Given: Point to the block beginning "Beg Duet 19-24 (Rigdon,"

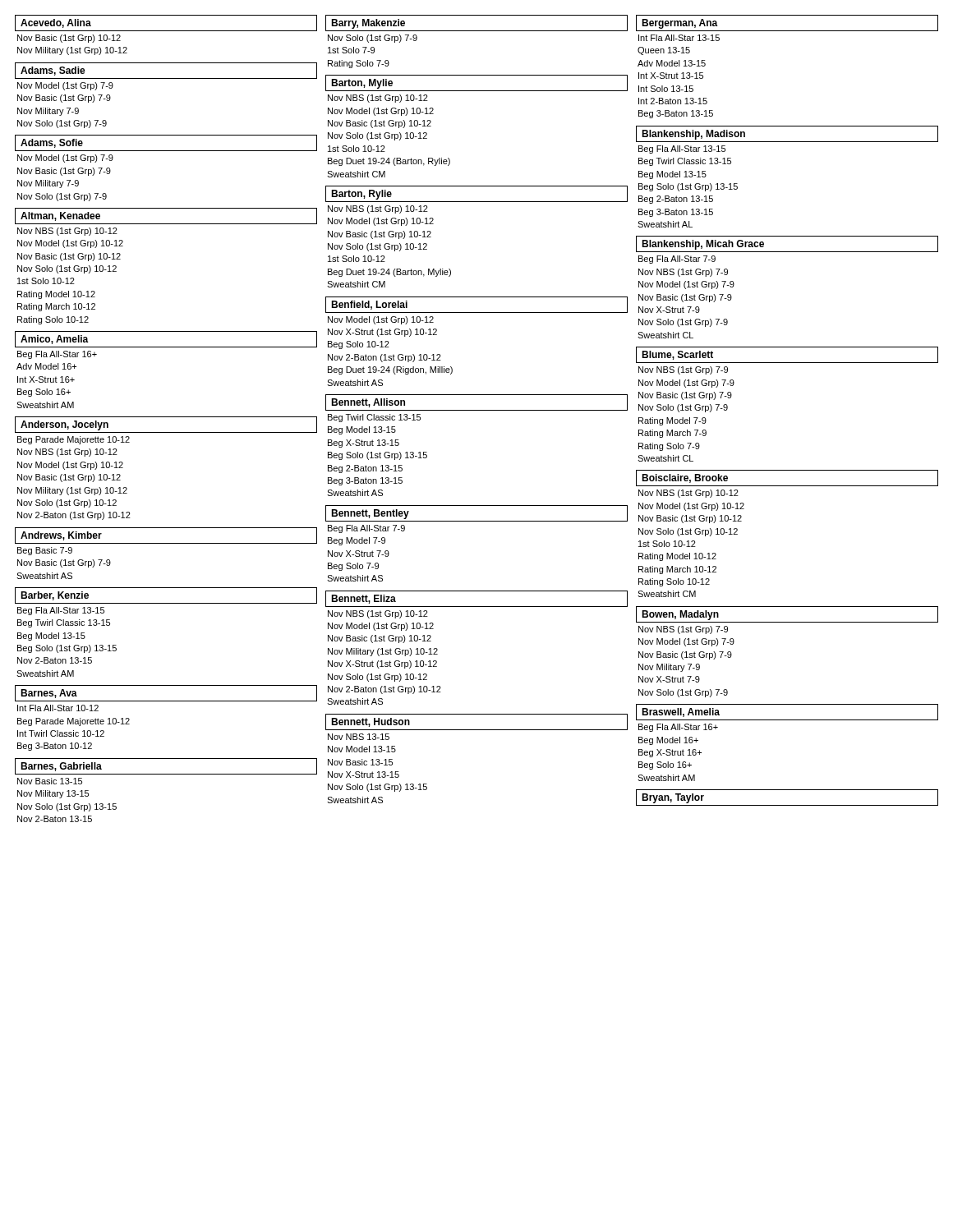Looking at the screenshot, I should pos(390,370).
